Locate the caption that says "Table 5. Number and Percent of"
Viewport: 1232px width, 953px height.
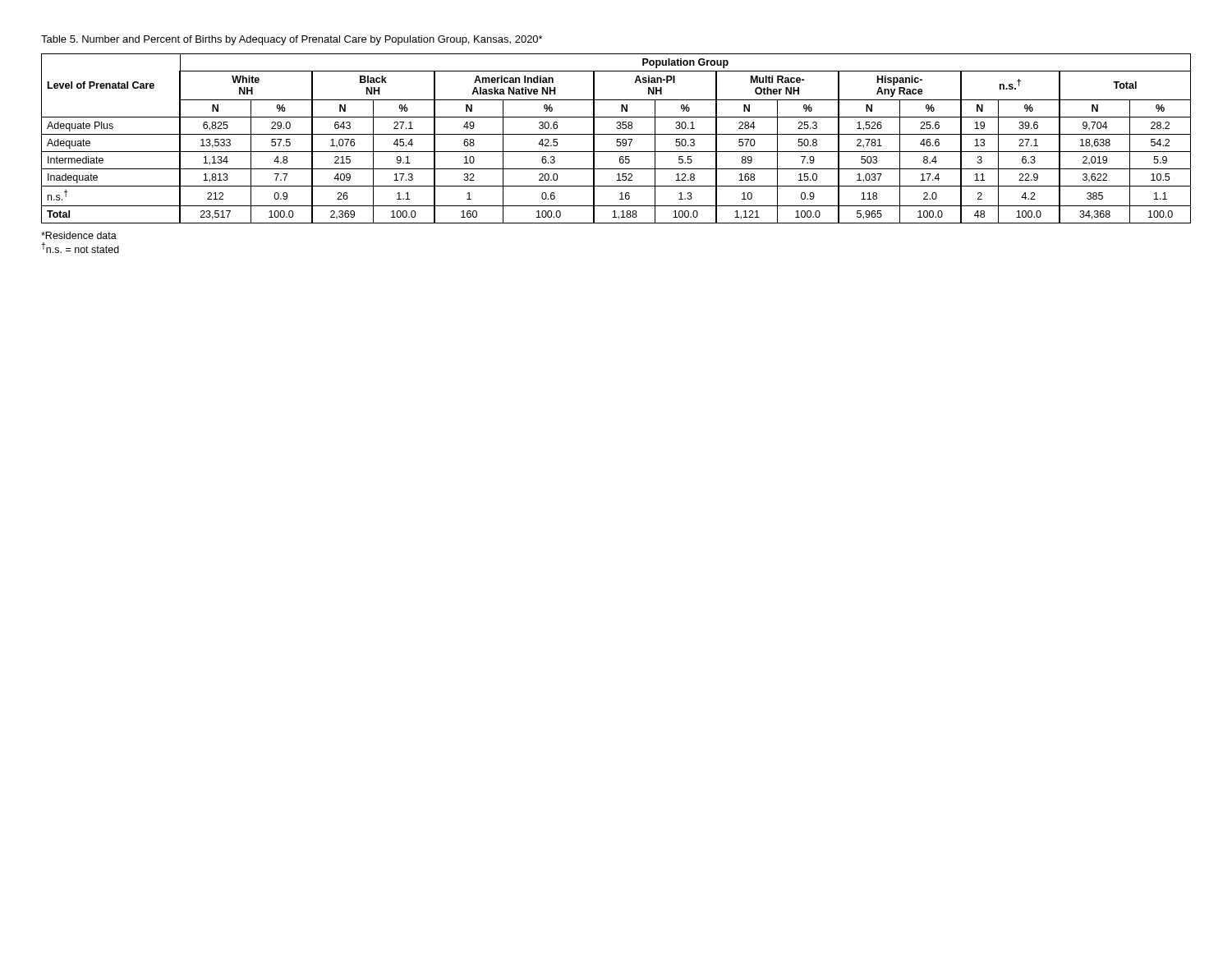point(292,39)
